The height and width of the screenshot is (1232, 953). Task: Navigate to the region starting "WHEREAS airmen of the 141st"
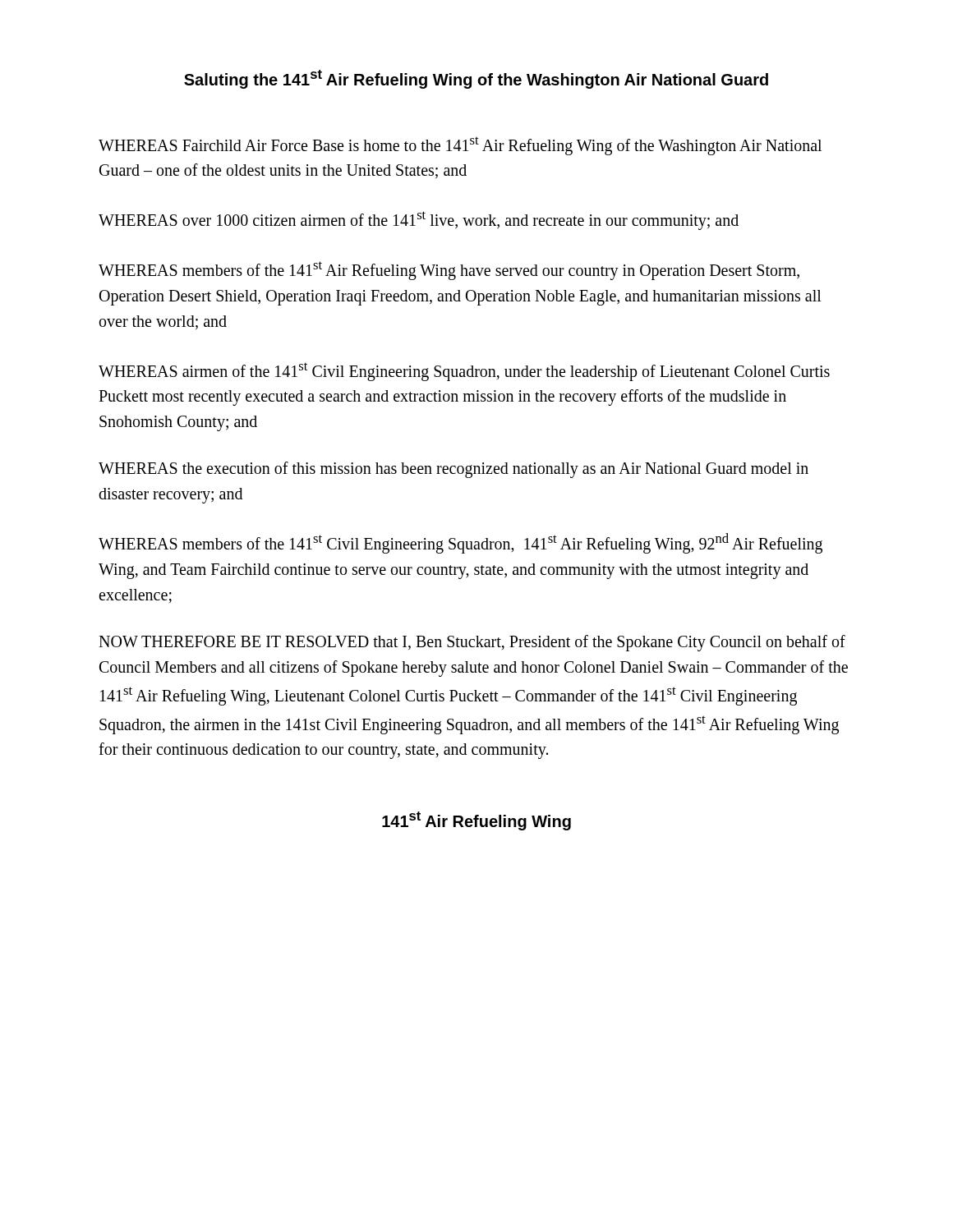464,394
